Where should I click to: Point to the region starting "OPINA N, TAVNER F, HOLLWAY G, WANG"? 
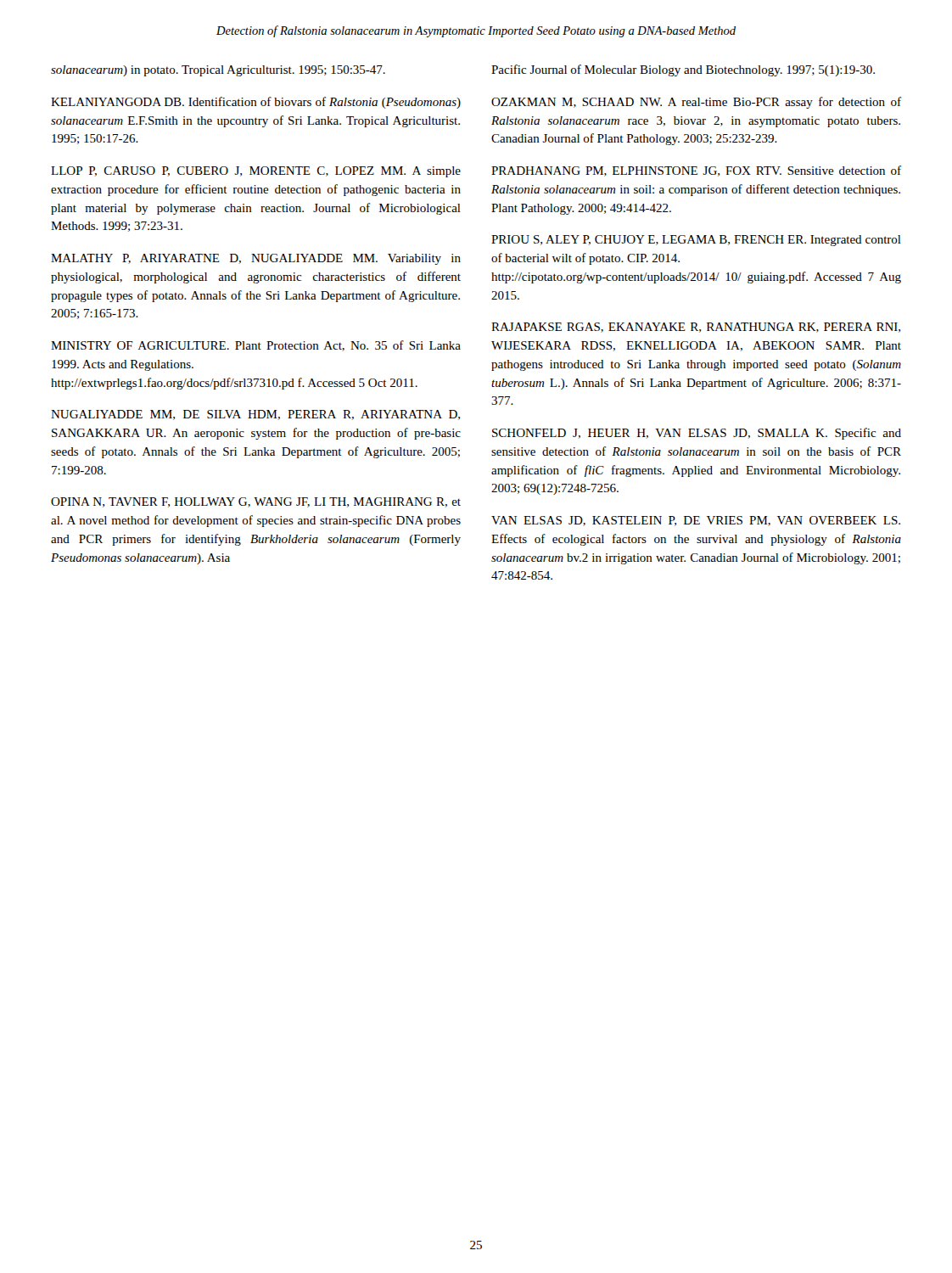[x=256, y=529]
